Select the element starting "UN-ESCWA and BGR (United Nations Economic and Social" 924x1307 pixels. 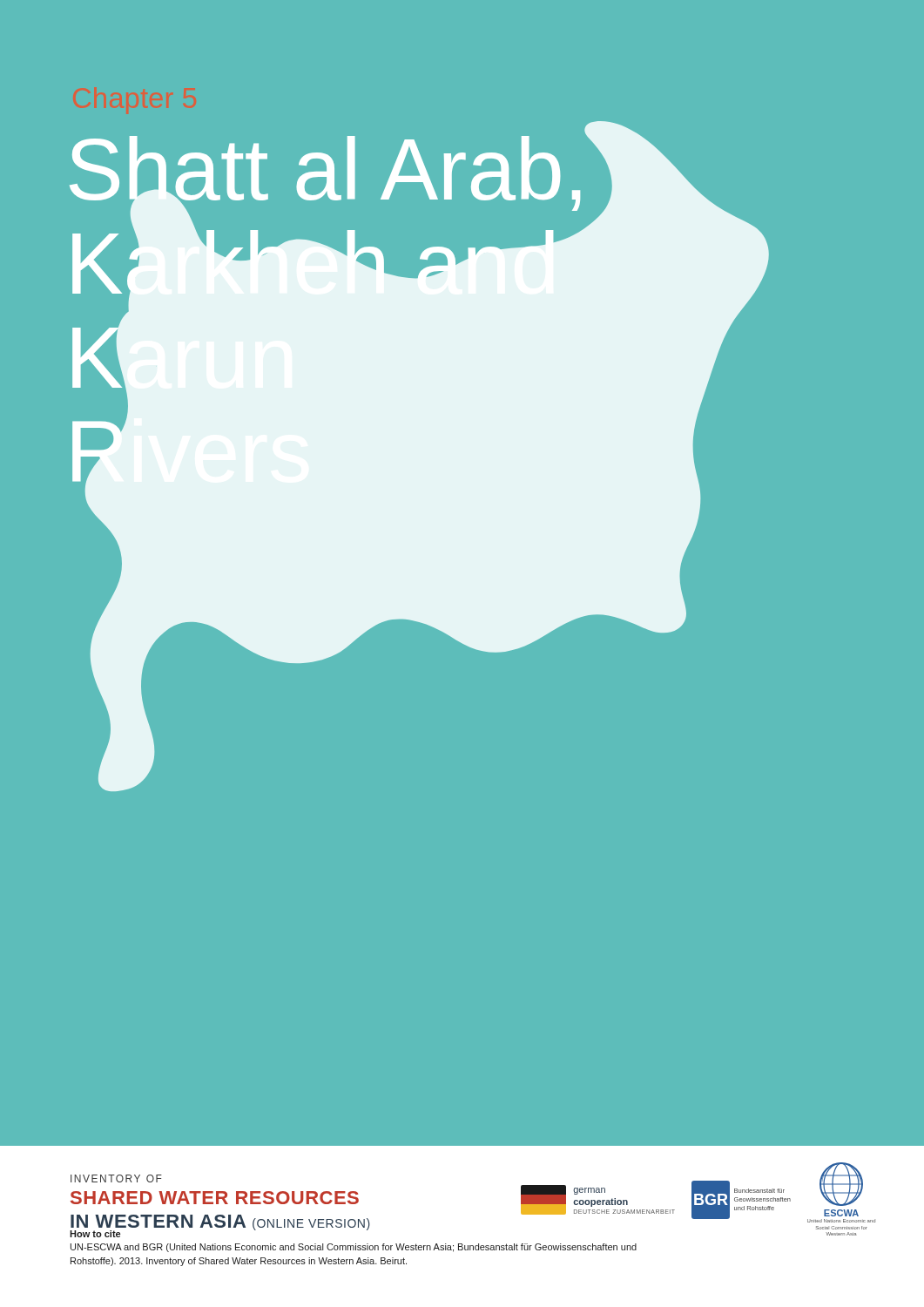[353, 1254]
